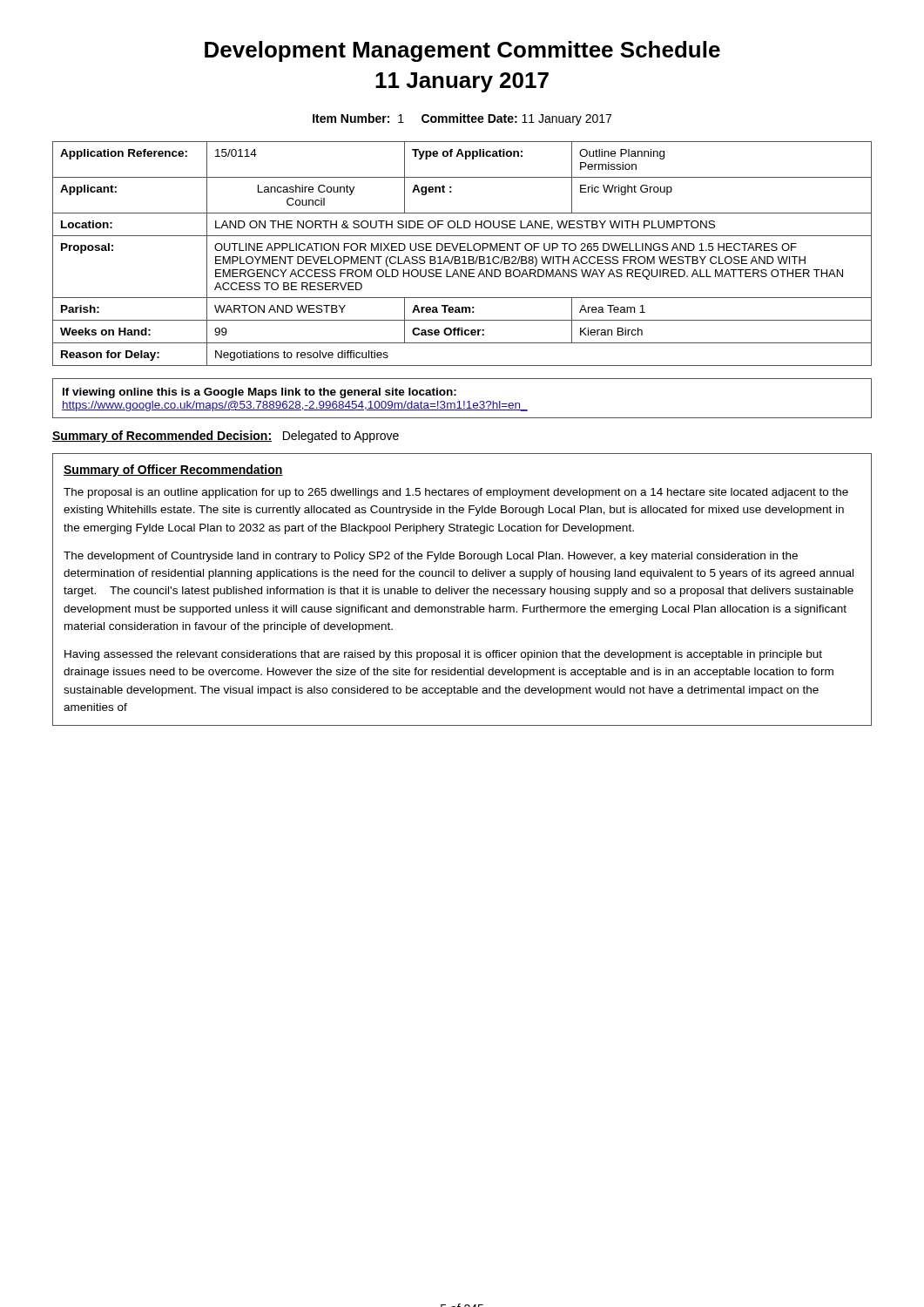Locate the element starting "Summary of Recommended Decision:"
Viewport: 924px width, 1307px height.
(x=226, y=436)
